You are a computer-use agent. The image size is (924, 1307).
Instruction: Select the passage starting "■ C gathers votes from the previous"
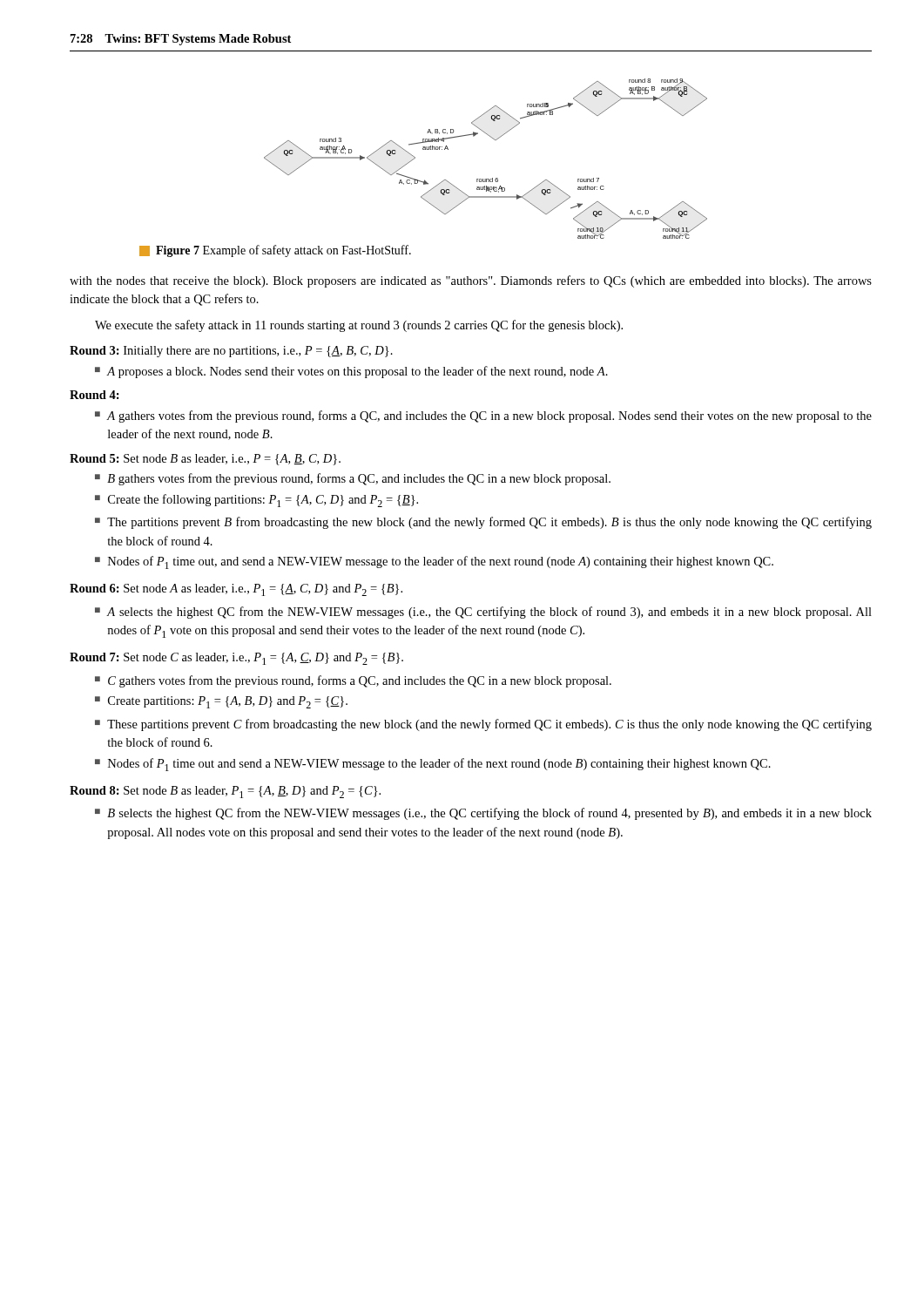tap(483, 681)
